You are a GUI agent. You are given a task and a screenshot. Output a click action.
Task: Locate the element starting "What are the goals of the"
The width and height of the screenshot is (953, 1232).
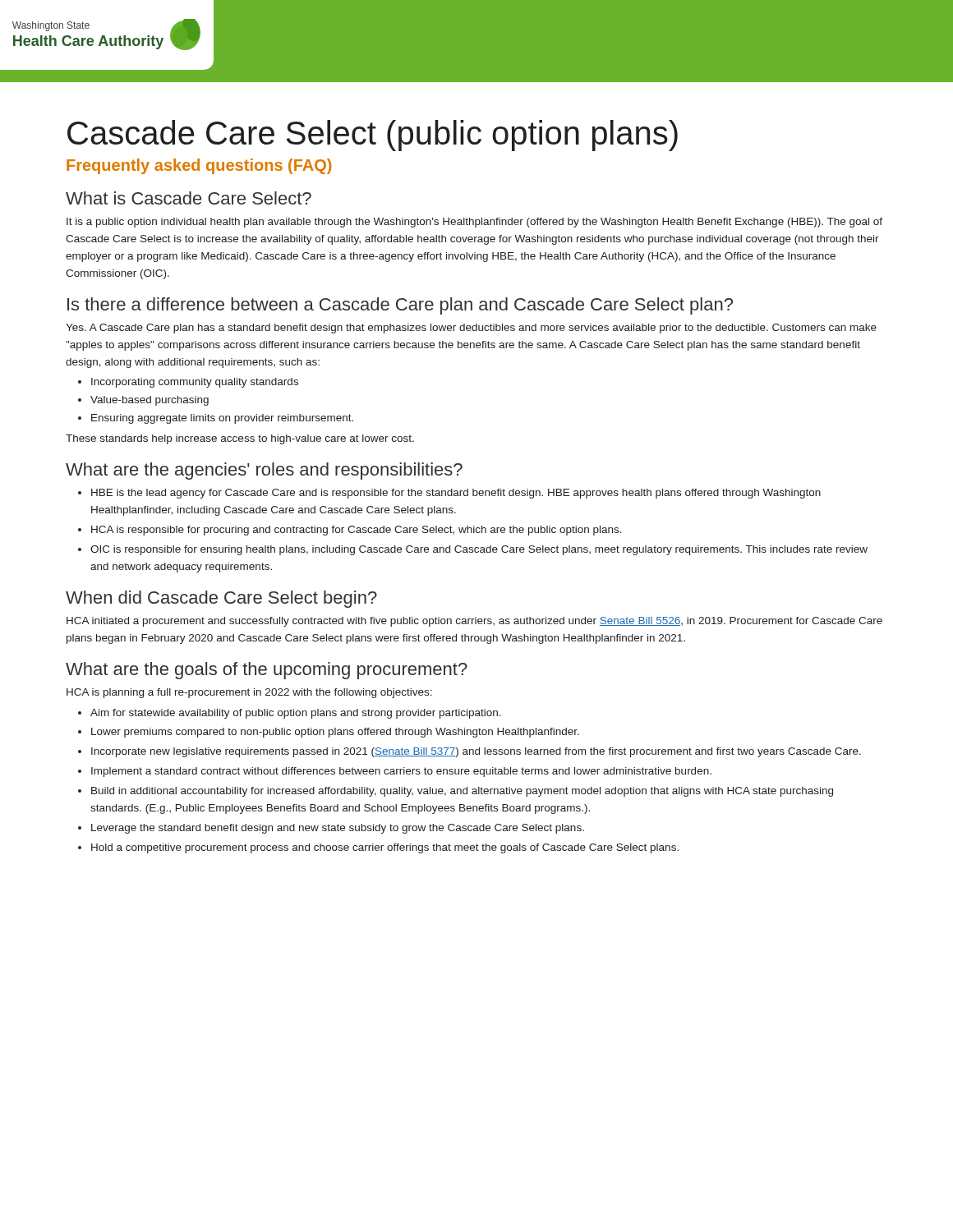tap(267, 669)
